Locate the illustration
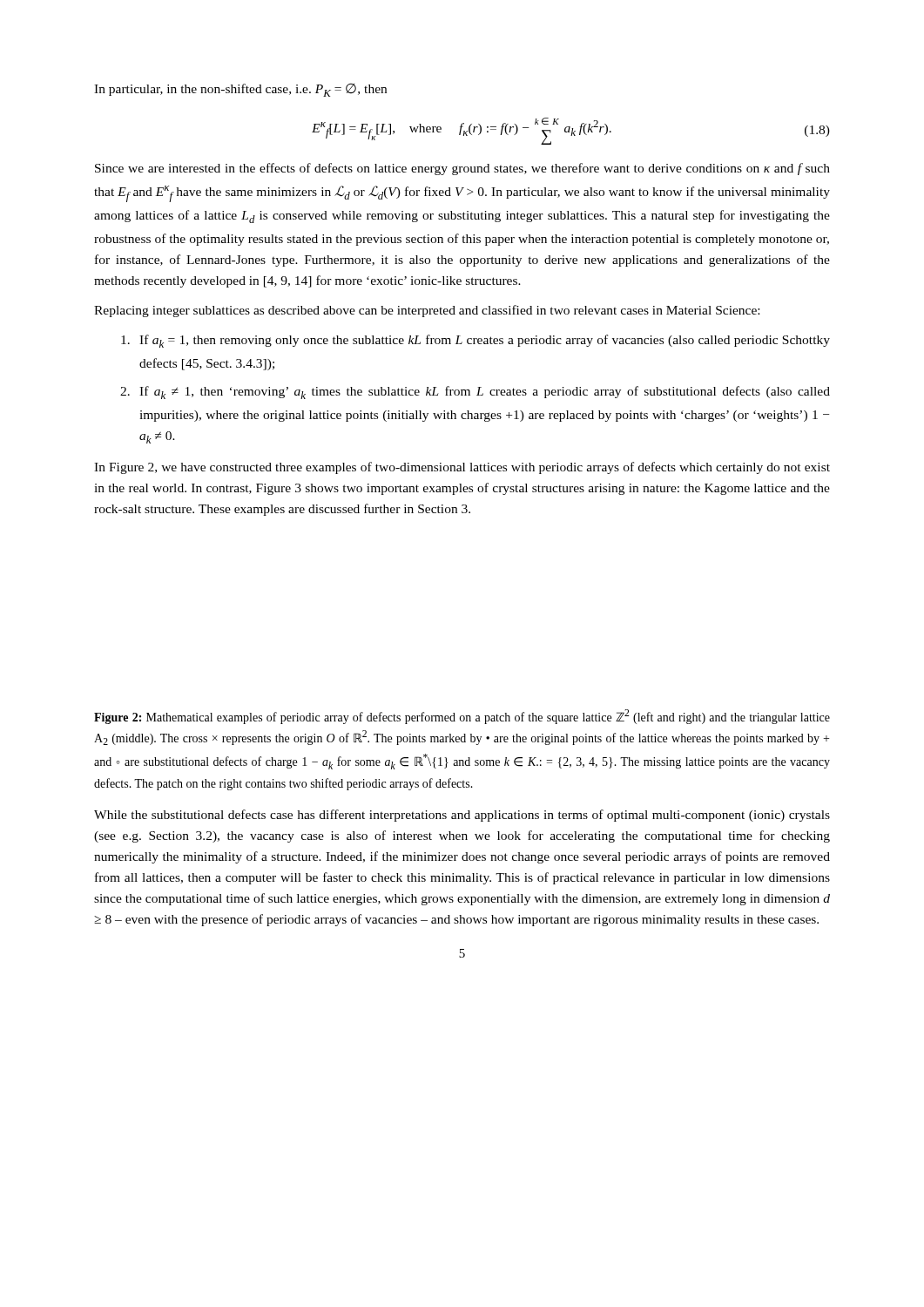This screenshot has width=924, height=1307. [x=462, y=615]
